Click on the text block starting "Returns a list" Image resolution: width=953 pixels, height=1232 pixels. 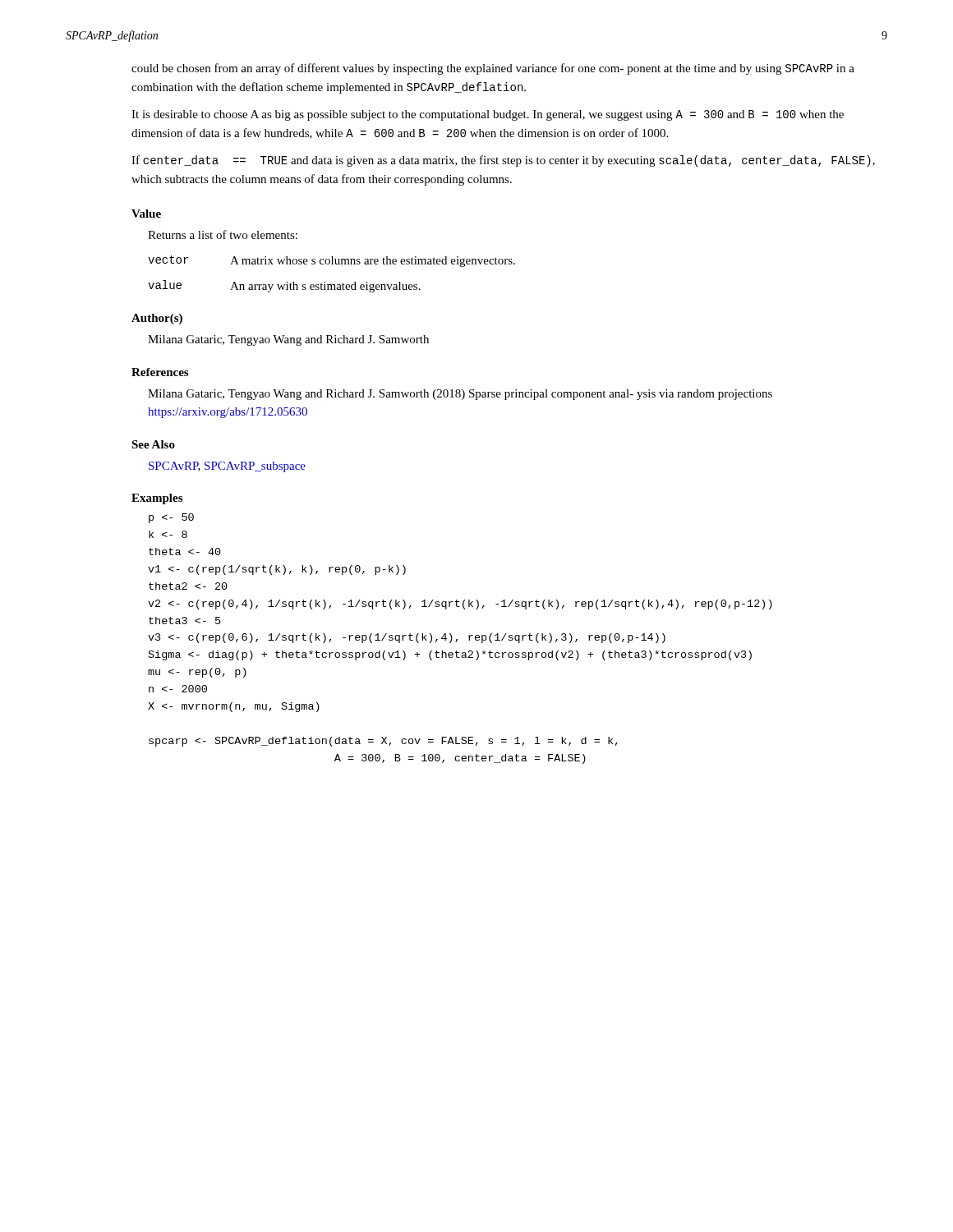[223, 234]
